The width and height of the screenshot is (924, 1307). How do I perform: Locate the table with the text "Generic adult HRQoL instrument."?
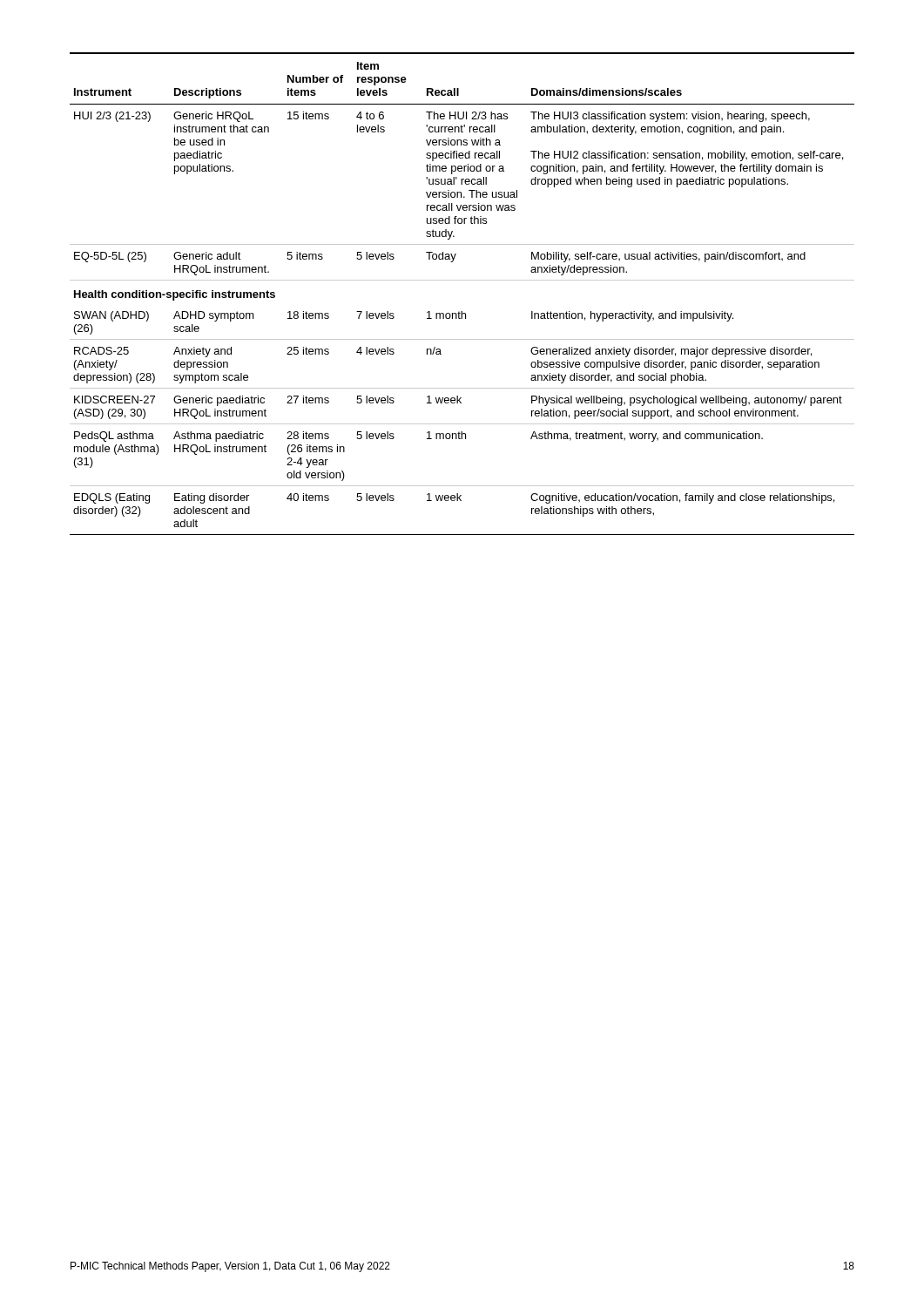[x=462, y=294]
